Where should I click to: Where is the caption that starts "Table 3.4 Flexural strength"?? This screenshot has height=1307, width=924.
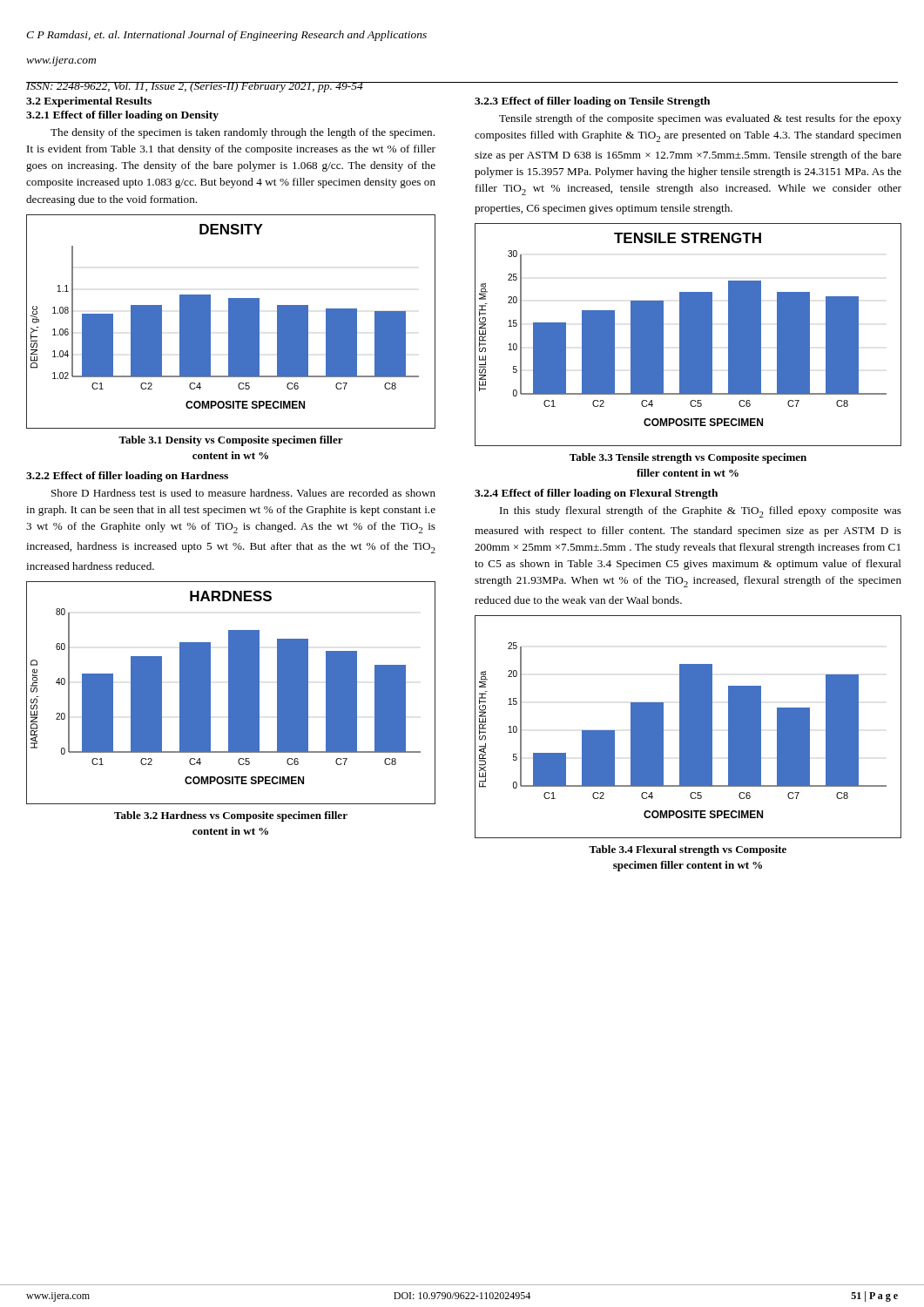[688, 857]
